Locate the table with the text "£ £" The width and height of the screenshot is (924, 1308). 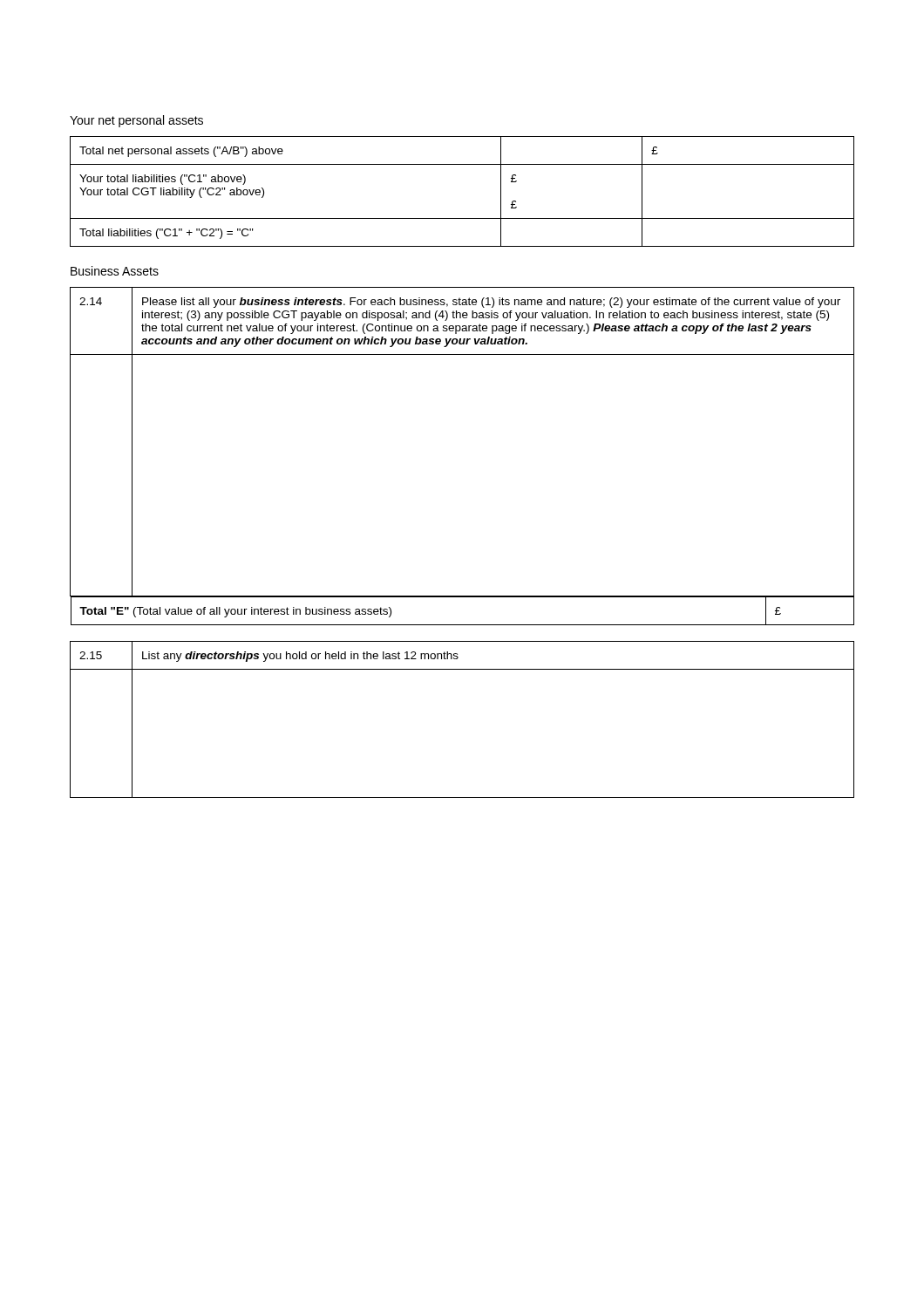coord(462,191)
